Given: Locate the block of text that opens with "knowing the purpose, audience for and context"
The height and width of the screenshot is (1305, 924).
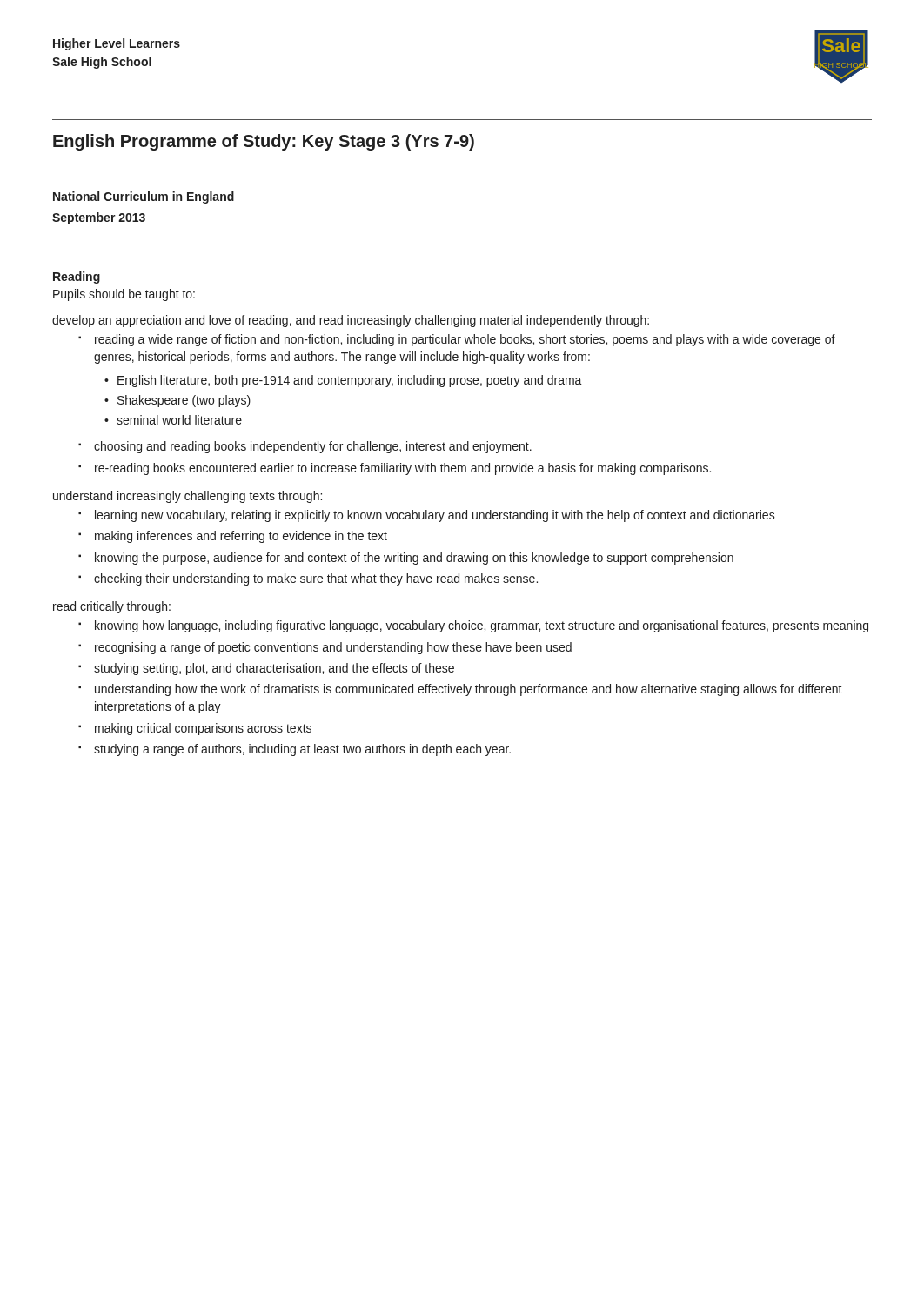Looking at the screenshot, I should [414, 557].
